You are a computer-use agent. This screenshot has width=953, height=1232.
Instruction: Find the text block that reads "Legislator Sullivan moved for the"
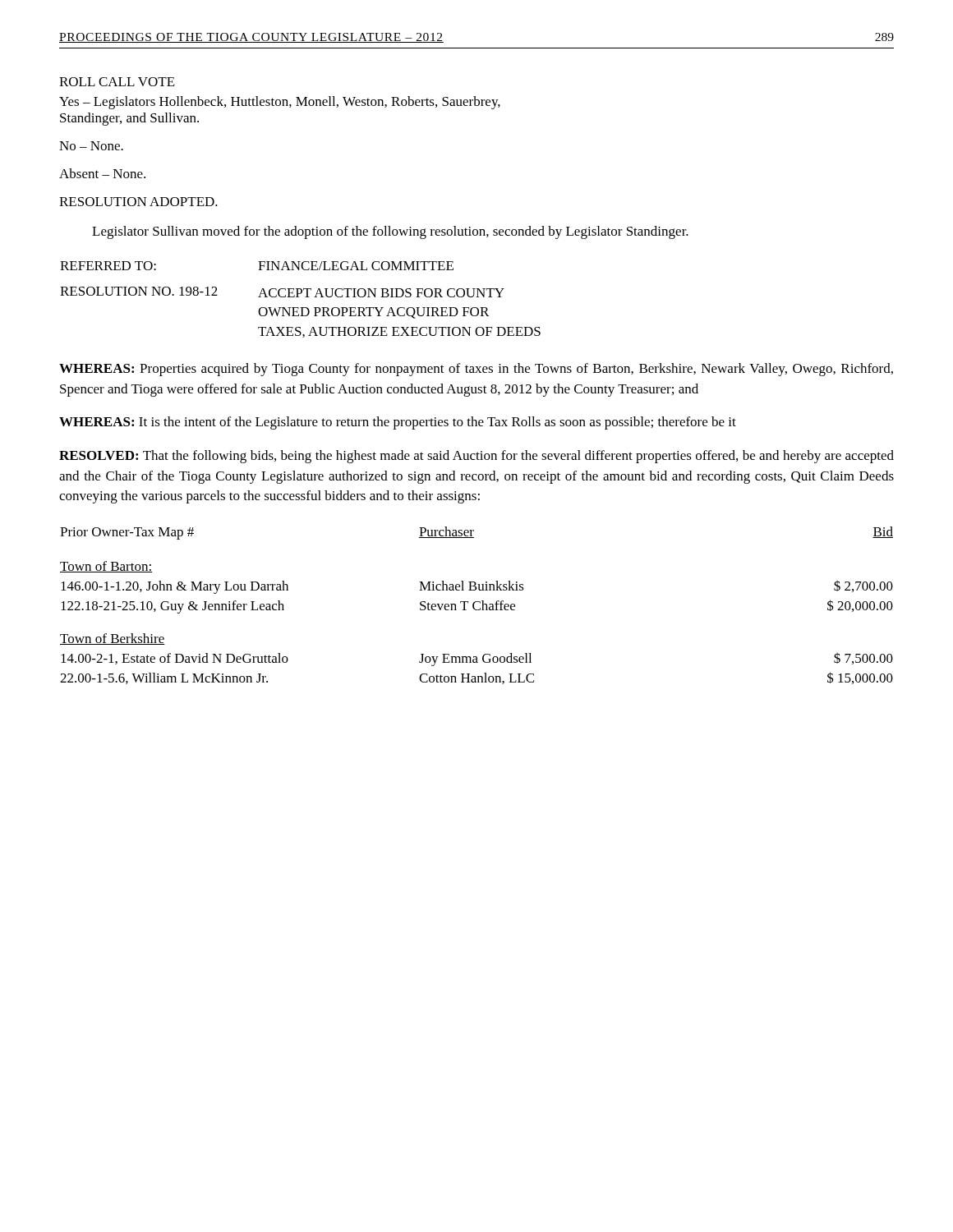[390, 231]
